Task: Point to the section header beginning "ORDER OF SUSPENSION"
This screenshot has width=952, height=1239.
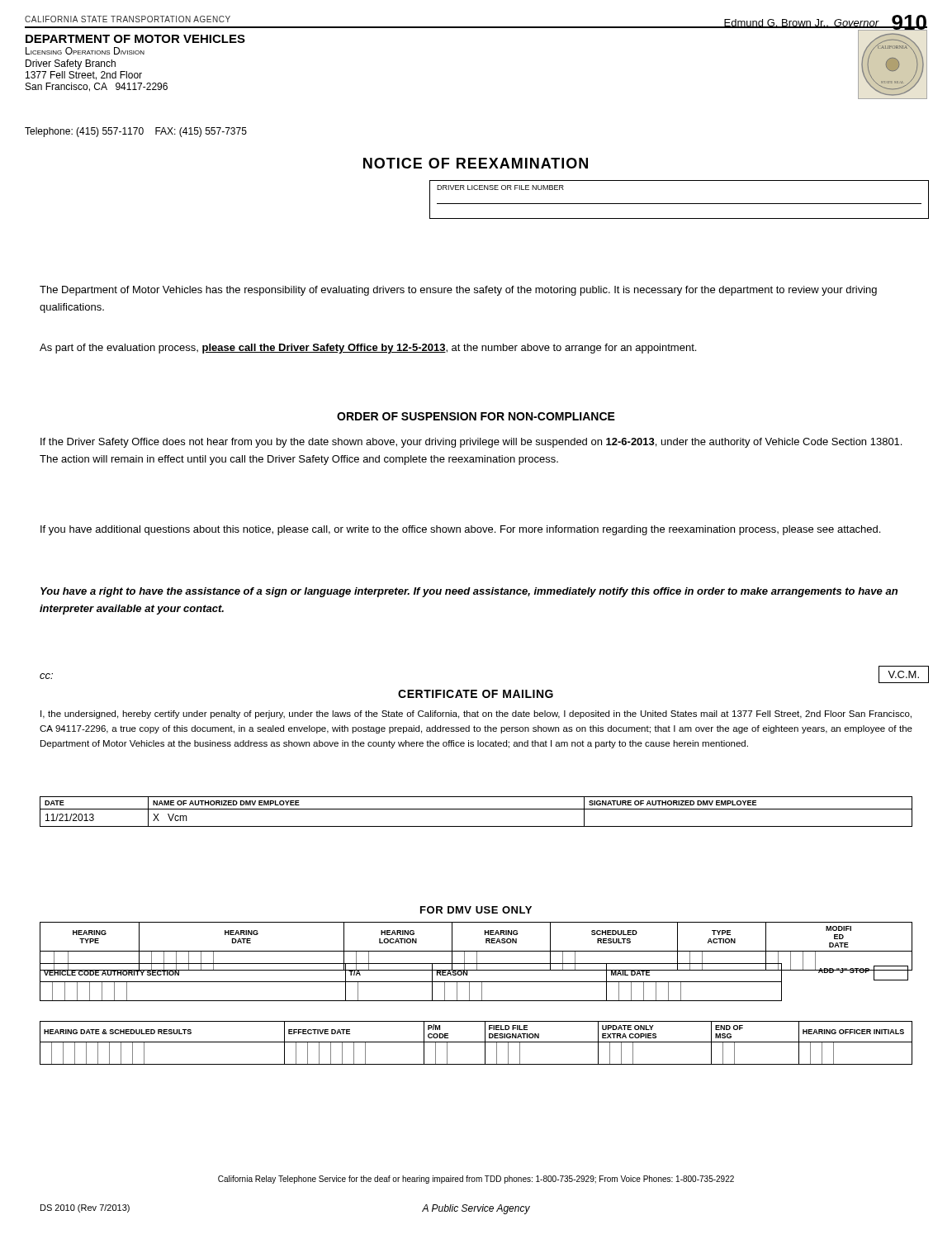Action: 476,416
